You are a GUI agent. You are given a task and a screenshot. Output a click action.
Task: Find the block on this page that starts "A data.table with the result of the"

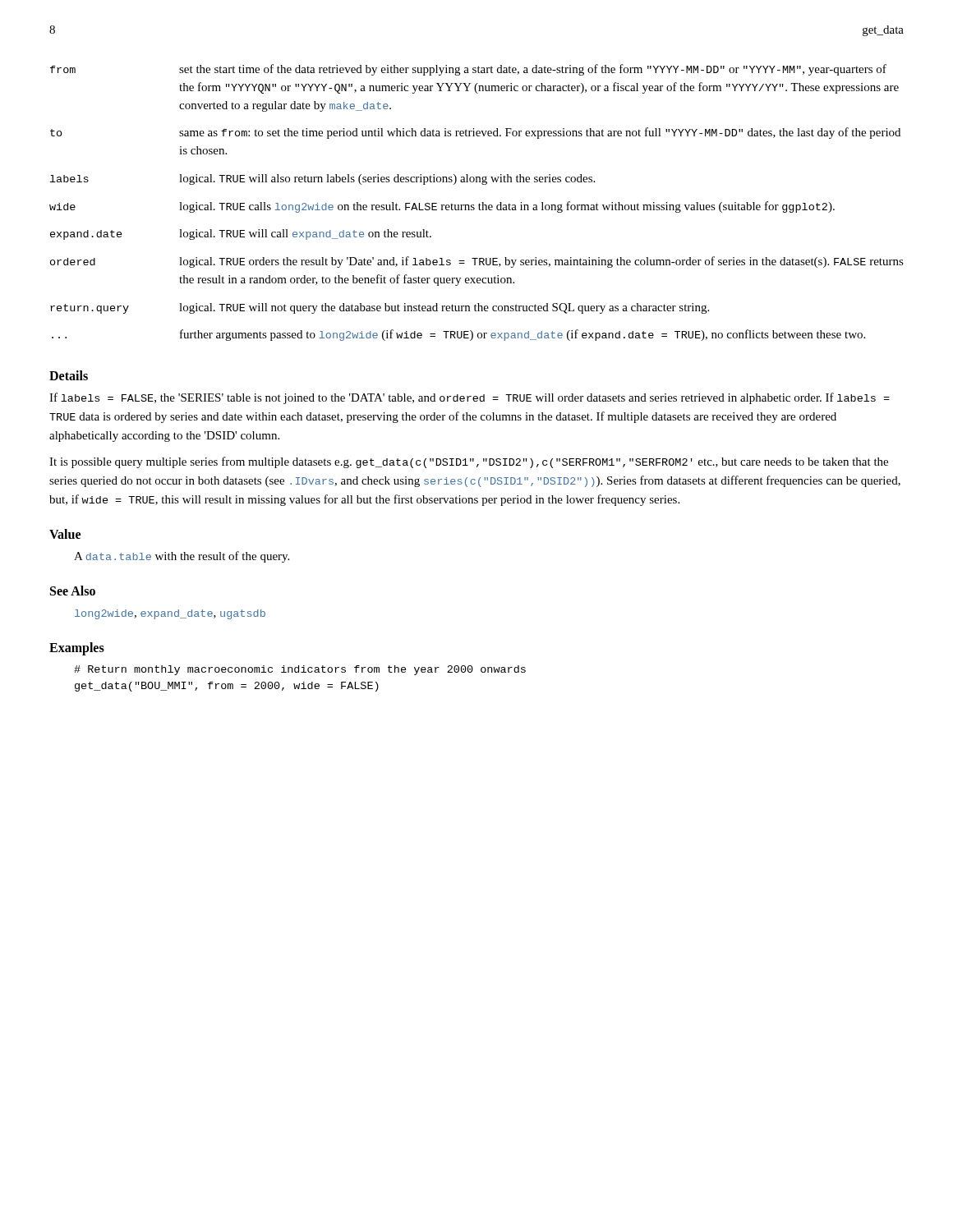point(182,556)
